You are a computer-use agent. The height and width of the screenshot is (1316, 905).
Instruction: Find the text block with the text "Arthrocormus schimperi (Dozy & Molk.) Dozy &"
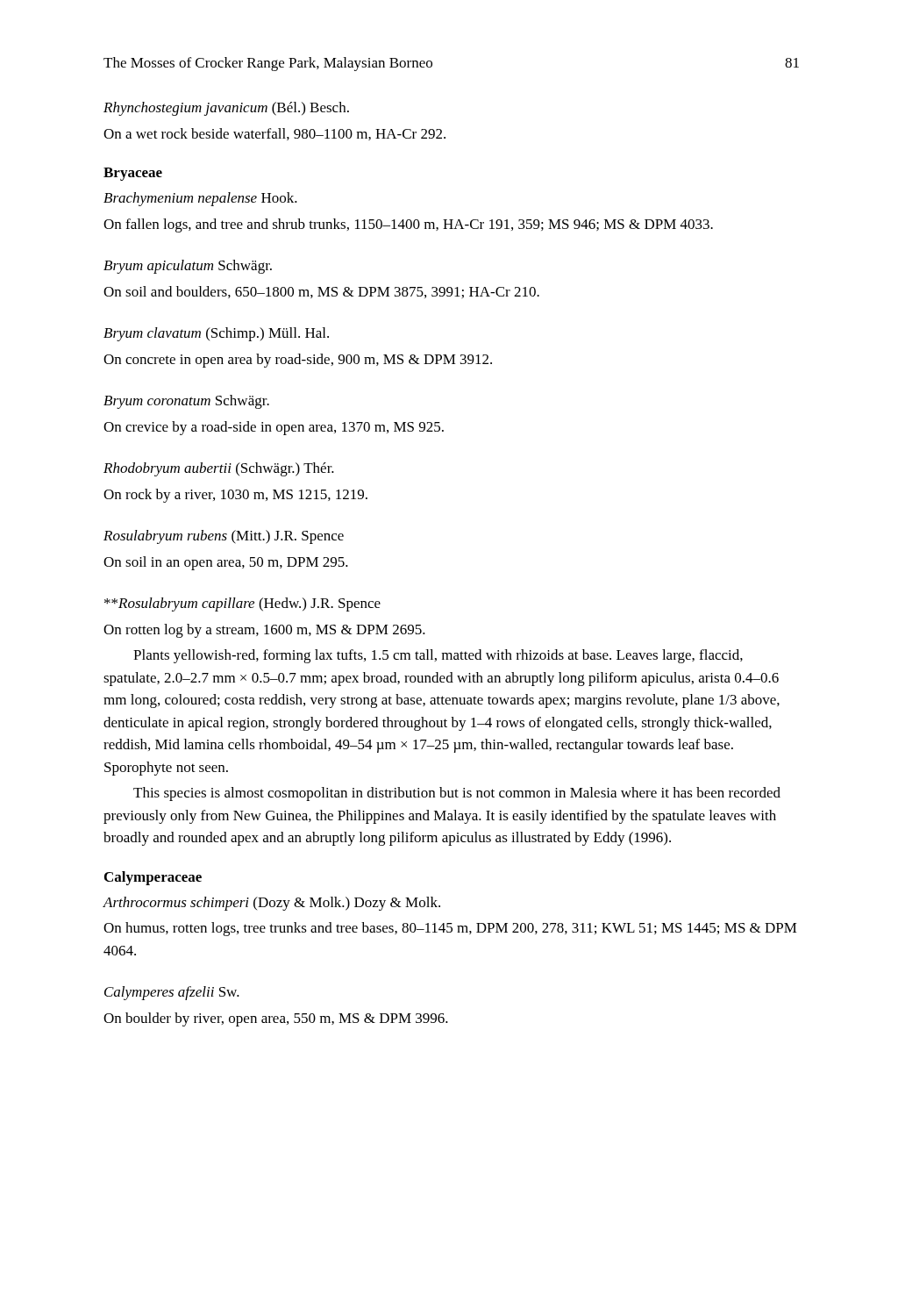(x=452, y=926)
